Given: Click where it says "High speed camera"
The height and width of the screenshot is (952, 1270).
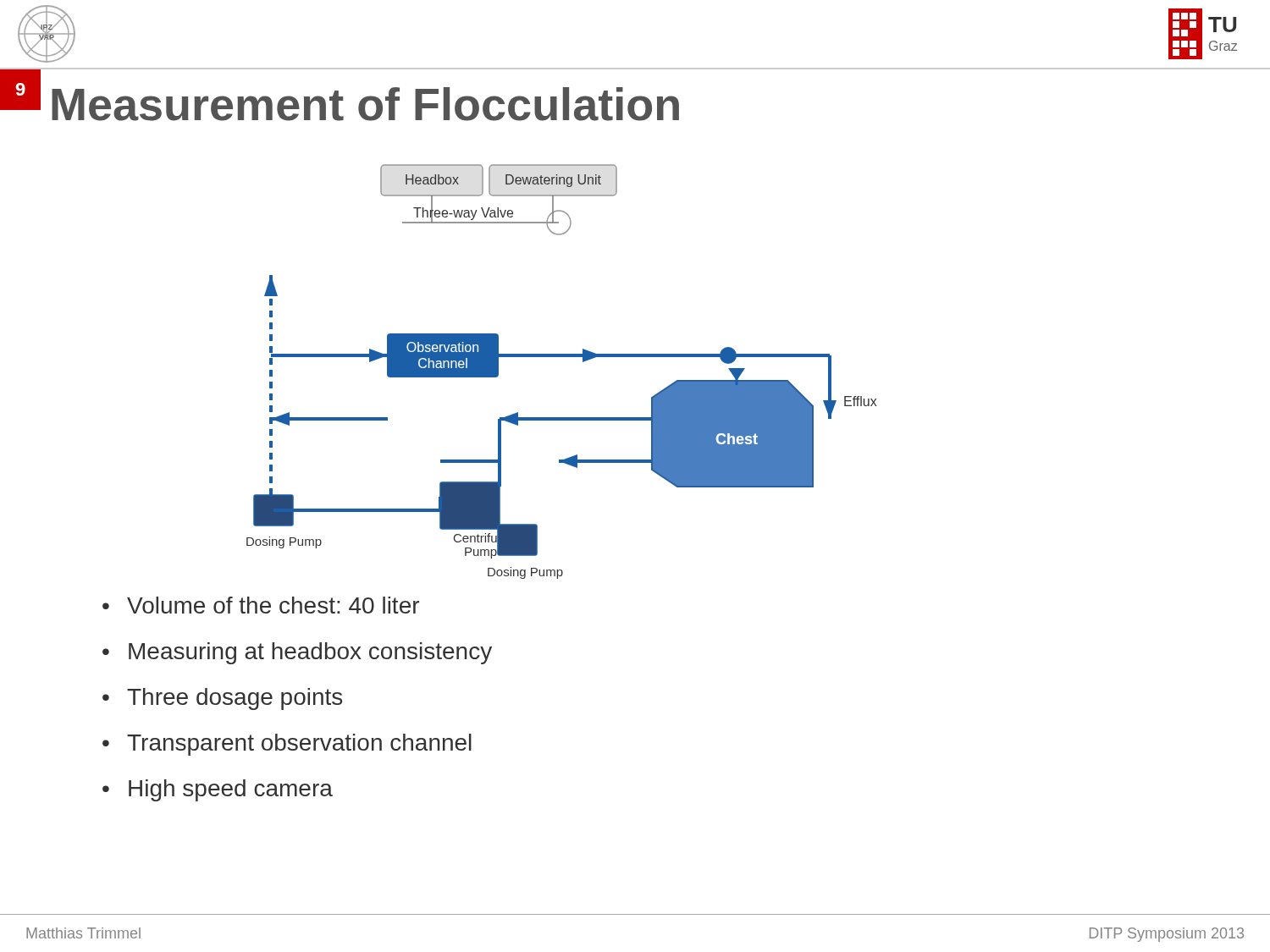Looking at the screenshot, I should [230, 788].
